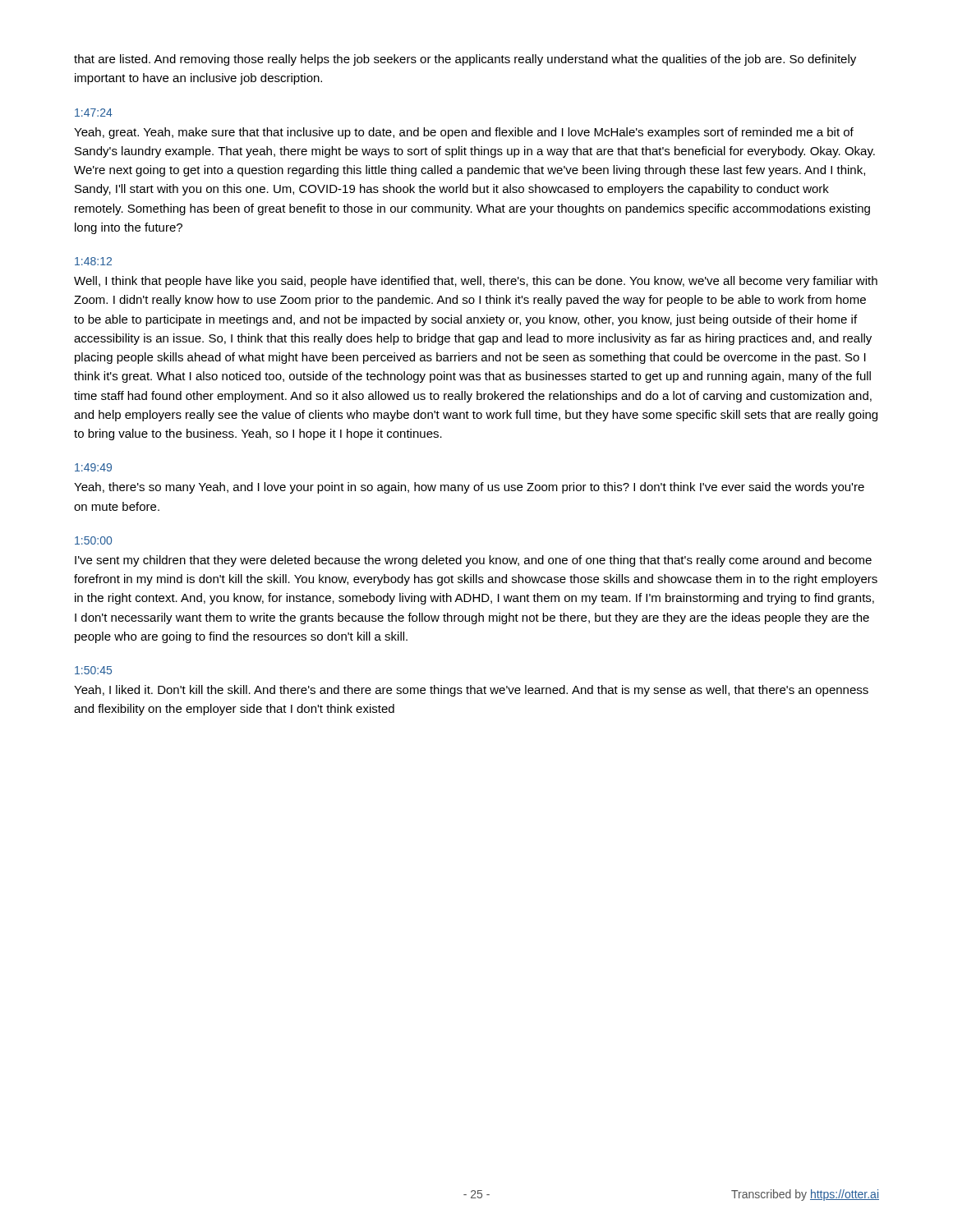This screenshot has height=1232, width=953.
Task: Point to the region starting "Yeah, there's so many Yeah, and I love"
Action: pyautogui.click(x=476, y=496)
